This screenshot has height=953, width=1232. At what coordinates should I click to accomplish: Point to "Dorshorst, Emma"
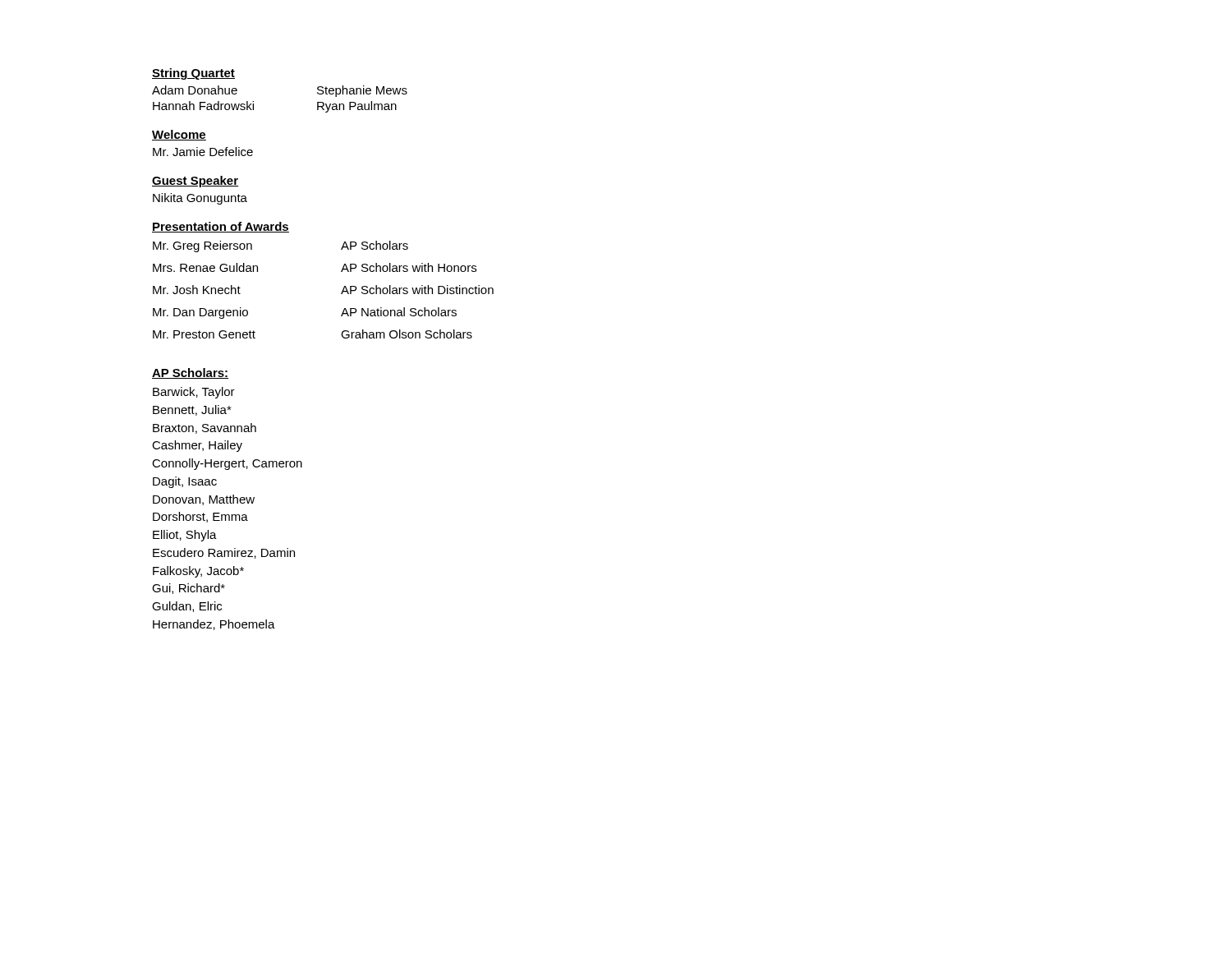tap(200, 517)
